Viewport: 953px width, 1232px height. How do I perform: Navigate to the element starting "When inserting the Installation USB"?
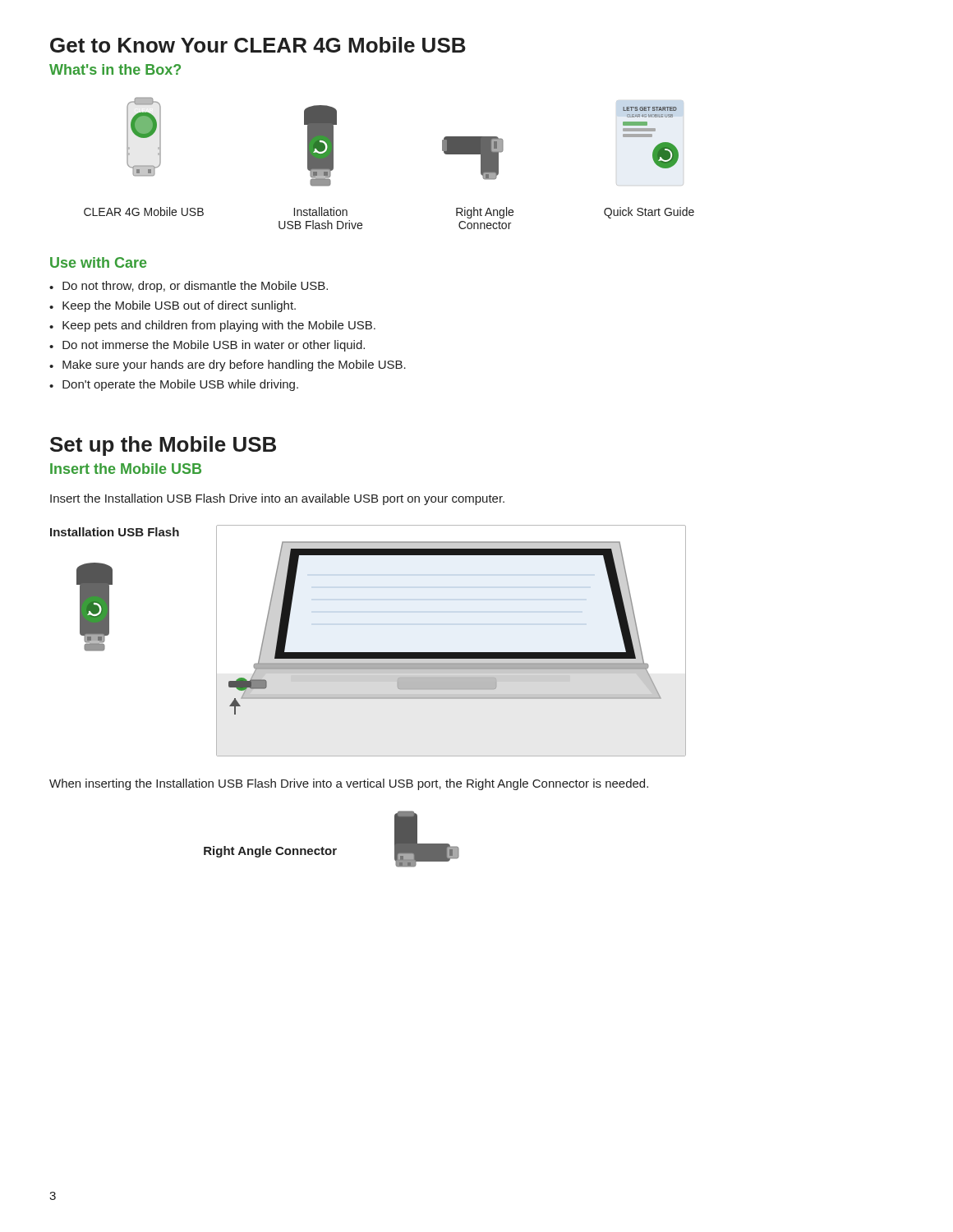pos(349,783)
